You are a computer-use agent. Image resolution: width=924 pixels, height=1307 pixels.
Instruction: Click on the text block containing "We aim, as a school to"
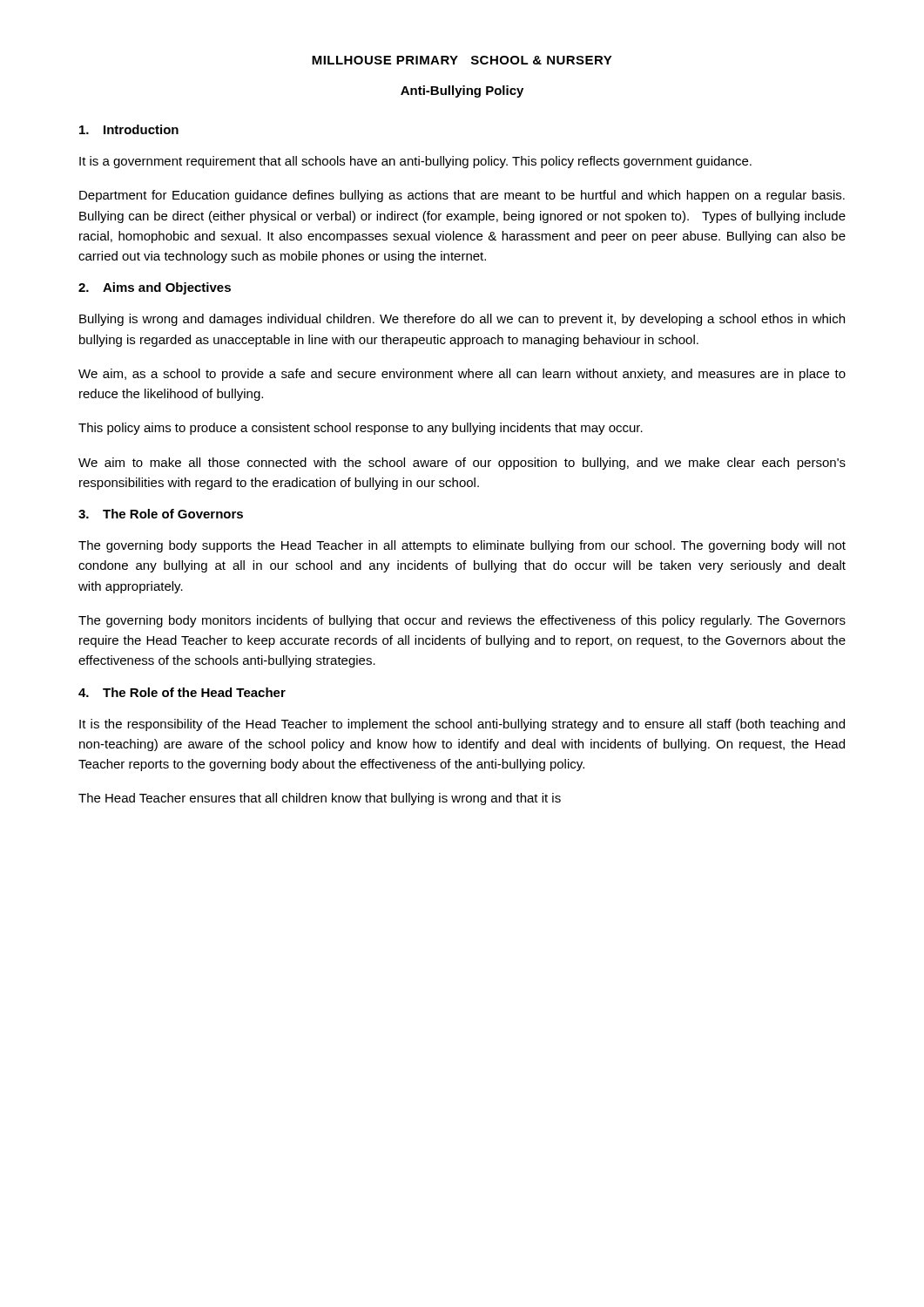(x=462, y=383)
